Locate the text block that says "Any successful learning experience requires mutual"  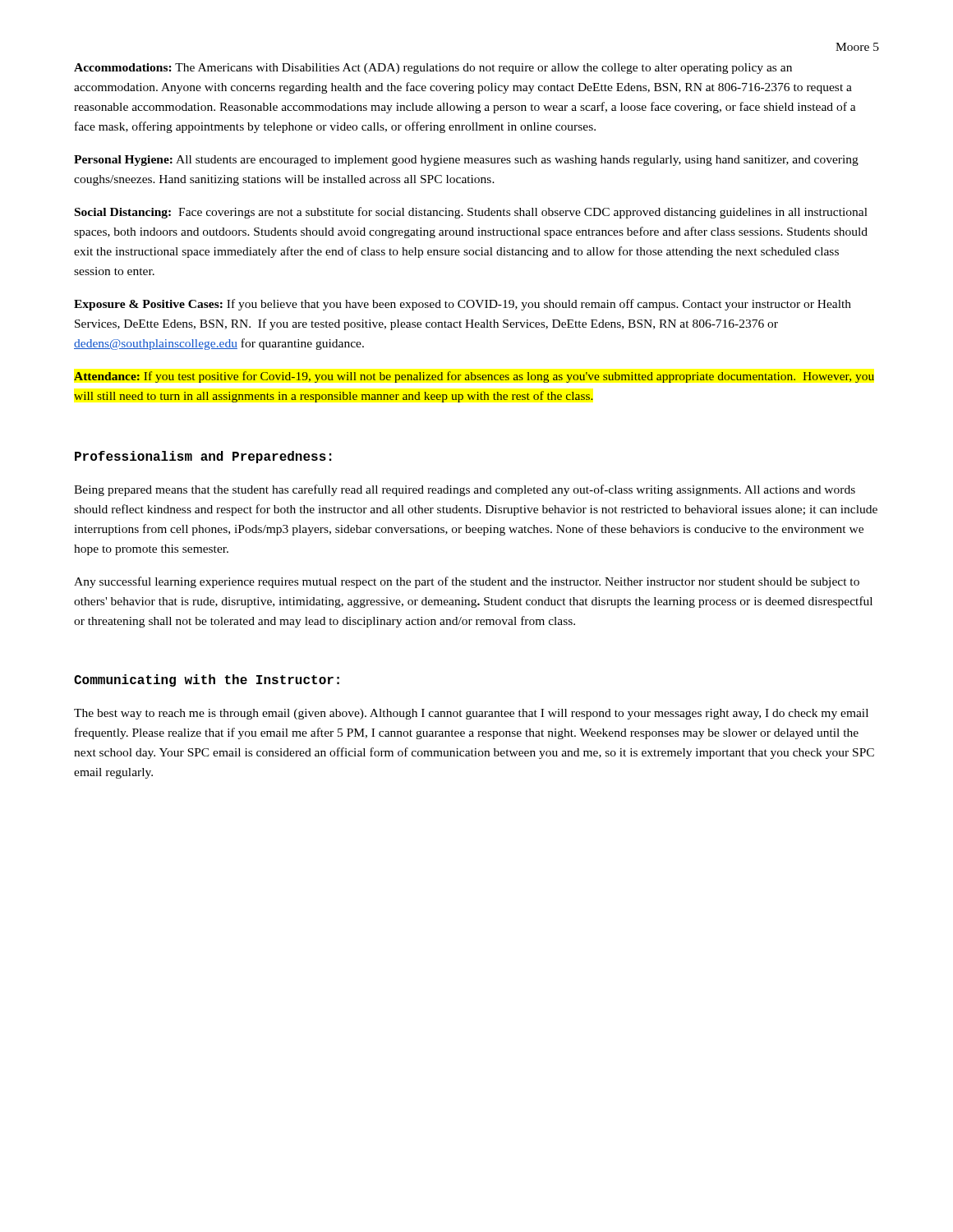tap(473, 601)
